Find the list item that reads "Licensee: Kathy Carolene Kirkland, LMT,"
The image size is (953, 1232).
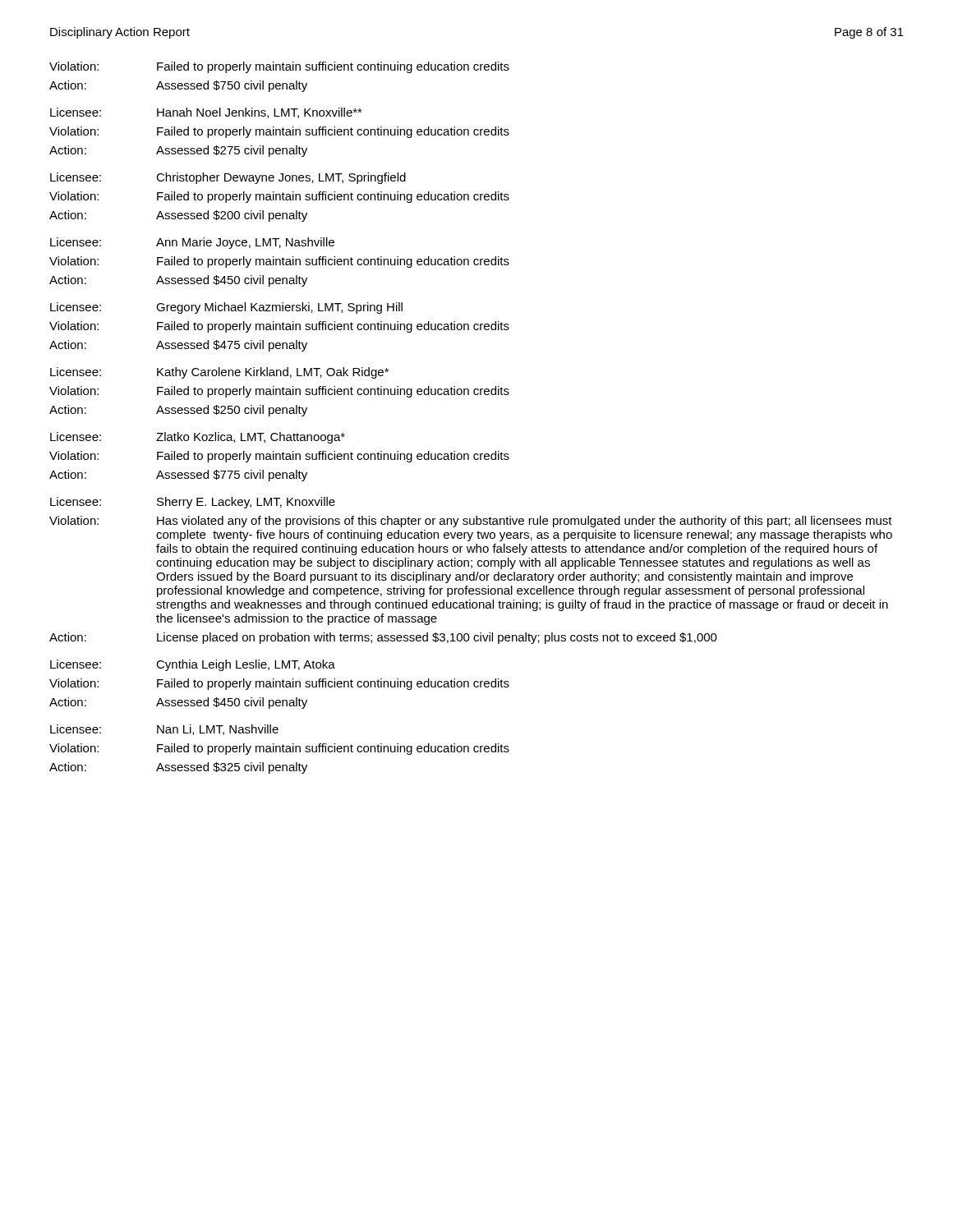coord(476,391)
